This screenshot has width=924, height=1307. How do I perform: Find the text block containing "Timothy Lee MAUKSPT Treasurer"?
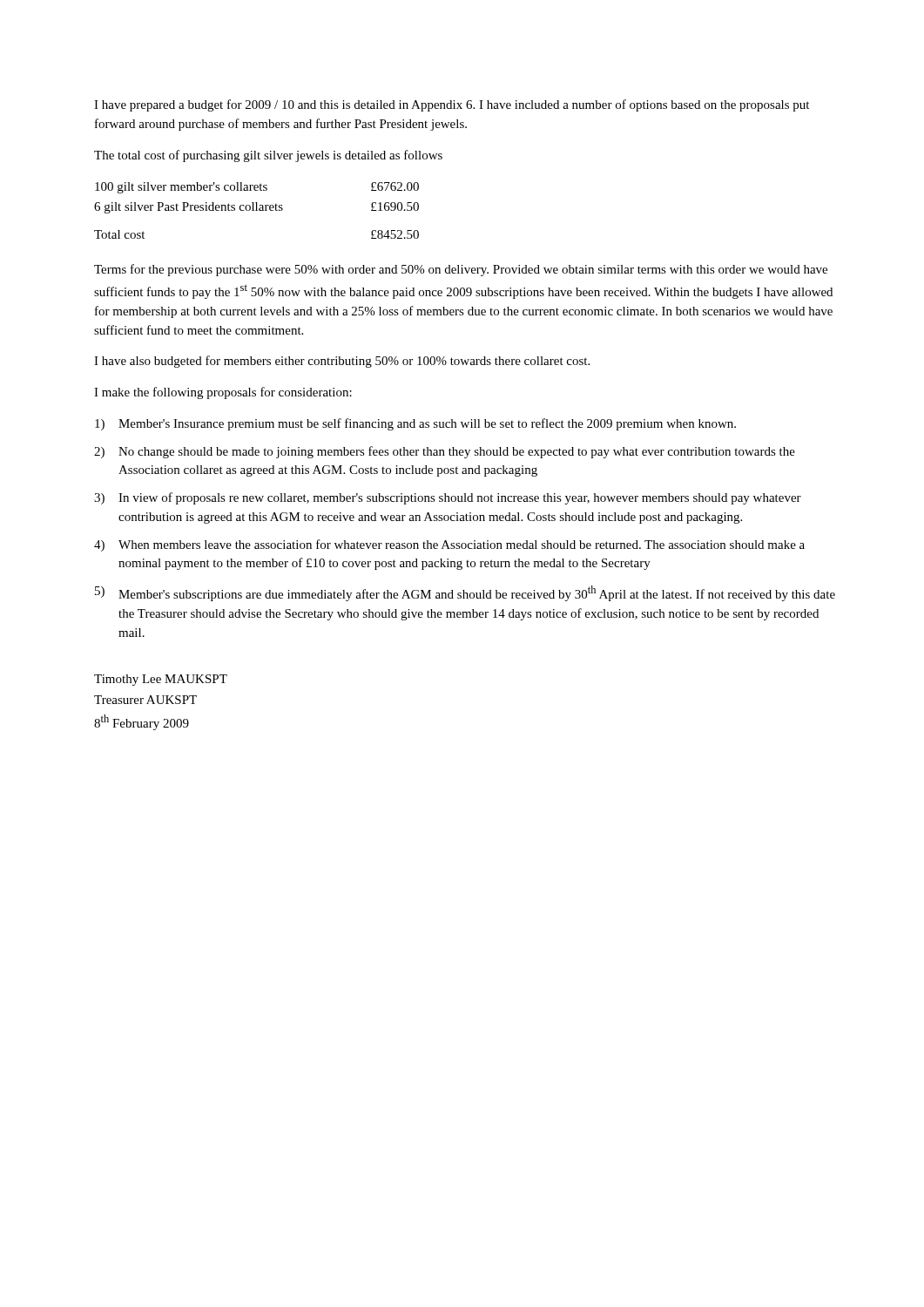(x=161, y=701)
